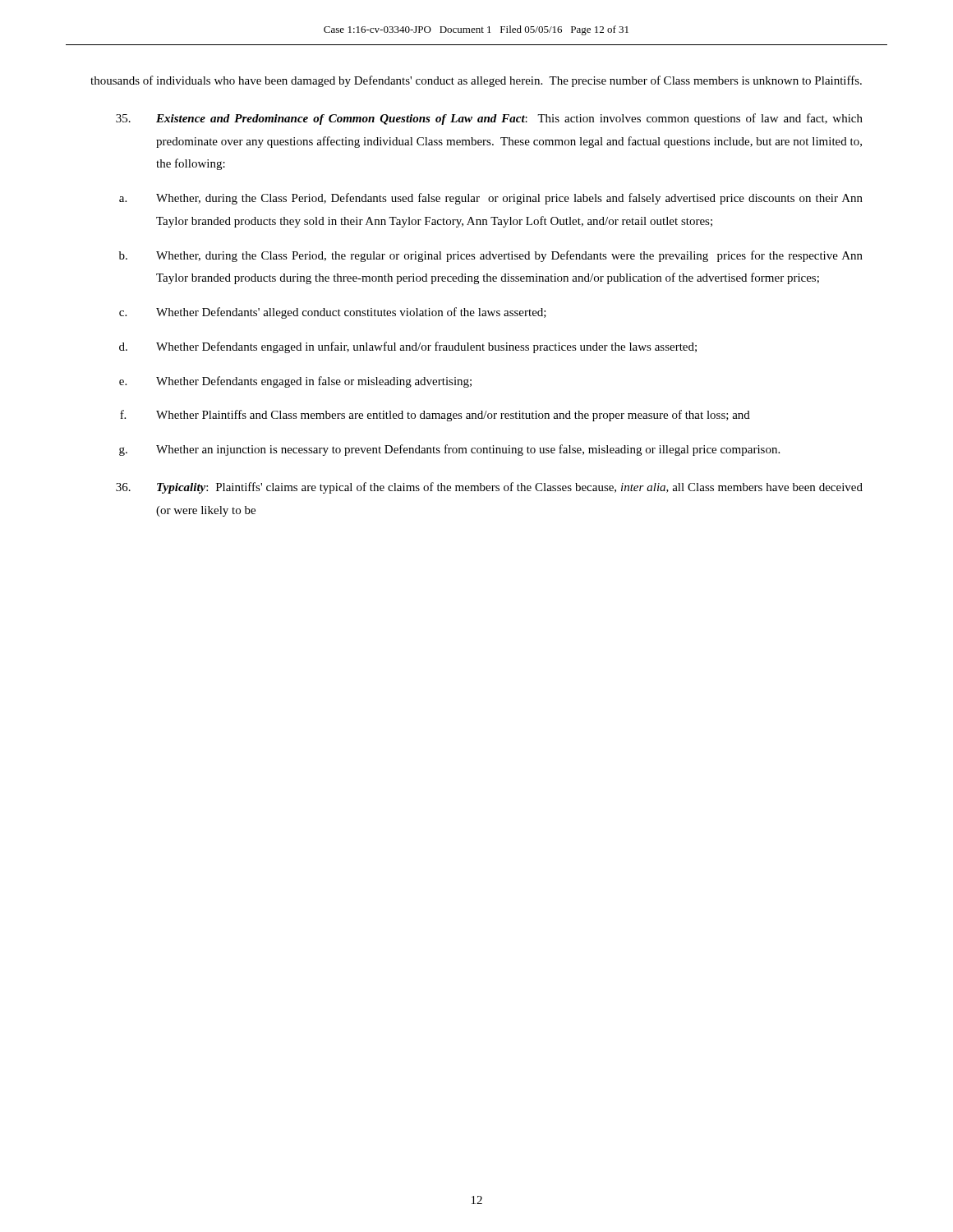The width and height of the screenshot is (953, 1232).
Task: Locate the list item that reads "f. Whether Plaintiffs and Class members"
Action: click(476, 416)
